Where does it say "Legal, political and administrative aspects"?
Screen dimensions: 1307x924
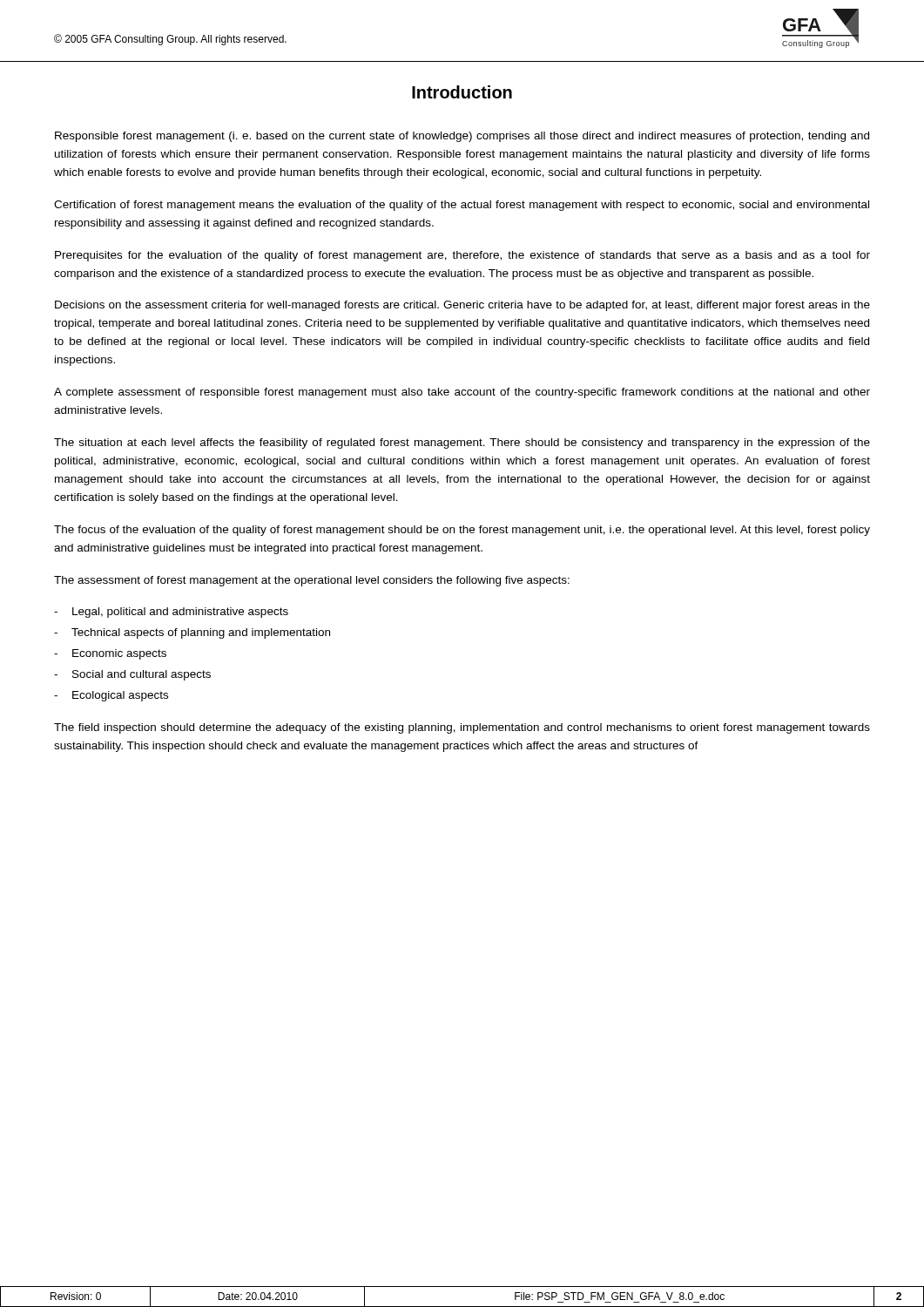(180, 612)
